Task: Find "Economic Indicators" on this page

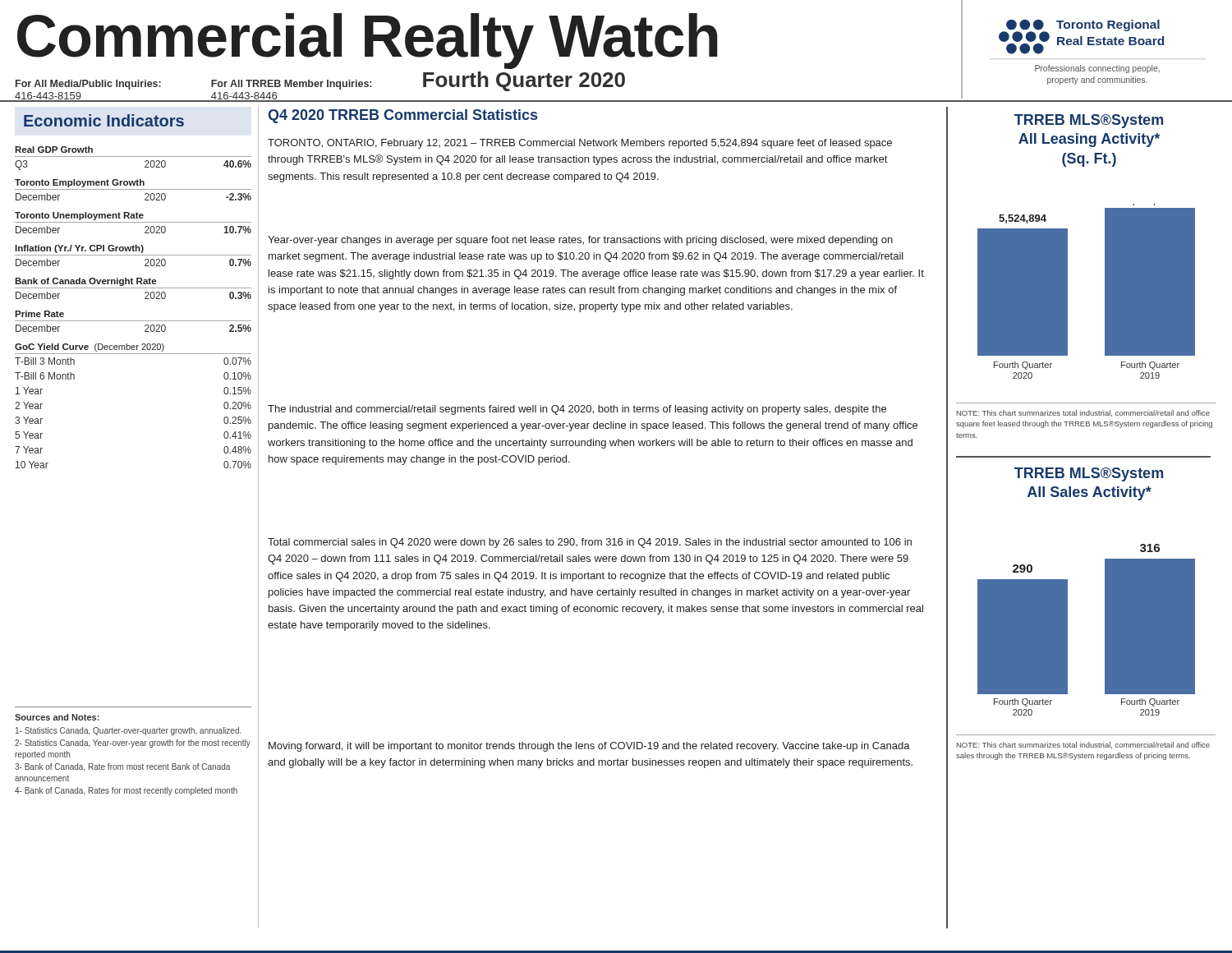Action: (104, 121)
